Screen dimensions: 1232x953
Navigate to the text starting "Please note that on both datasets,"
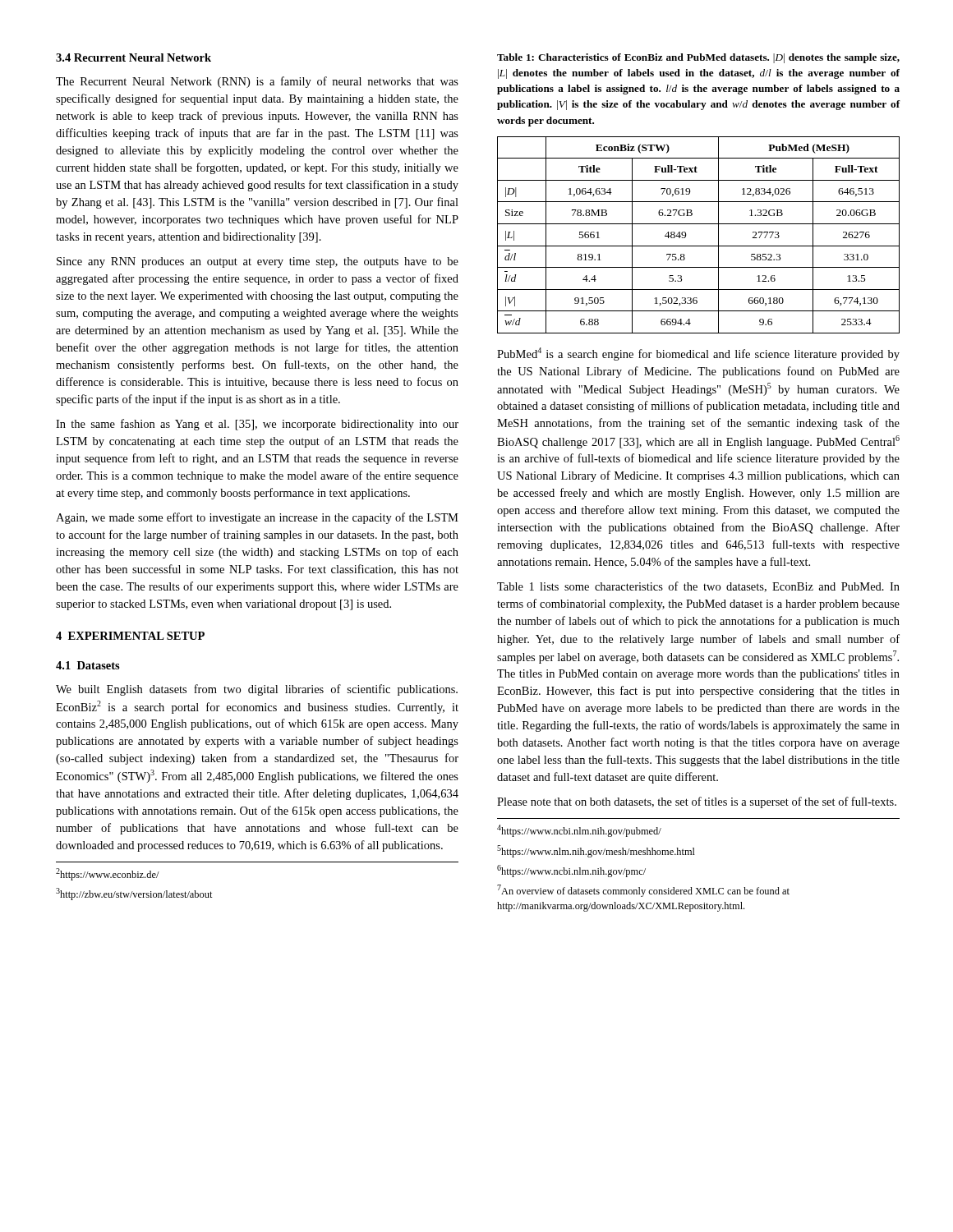pyautogui.click(x=698, y=802)
